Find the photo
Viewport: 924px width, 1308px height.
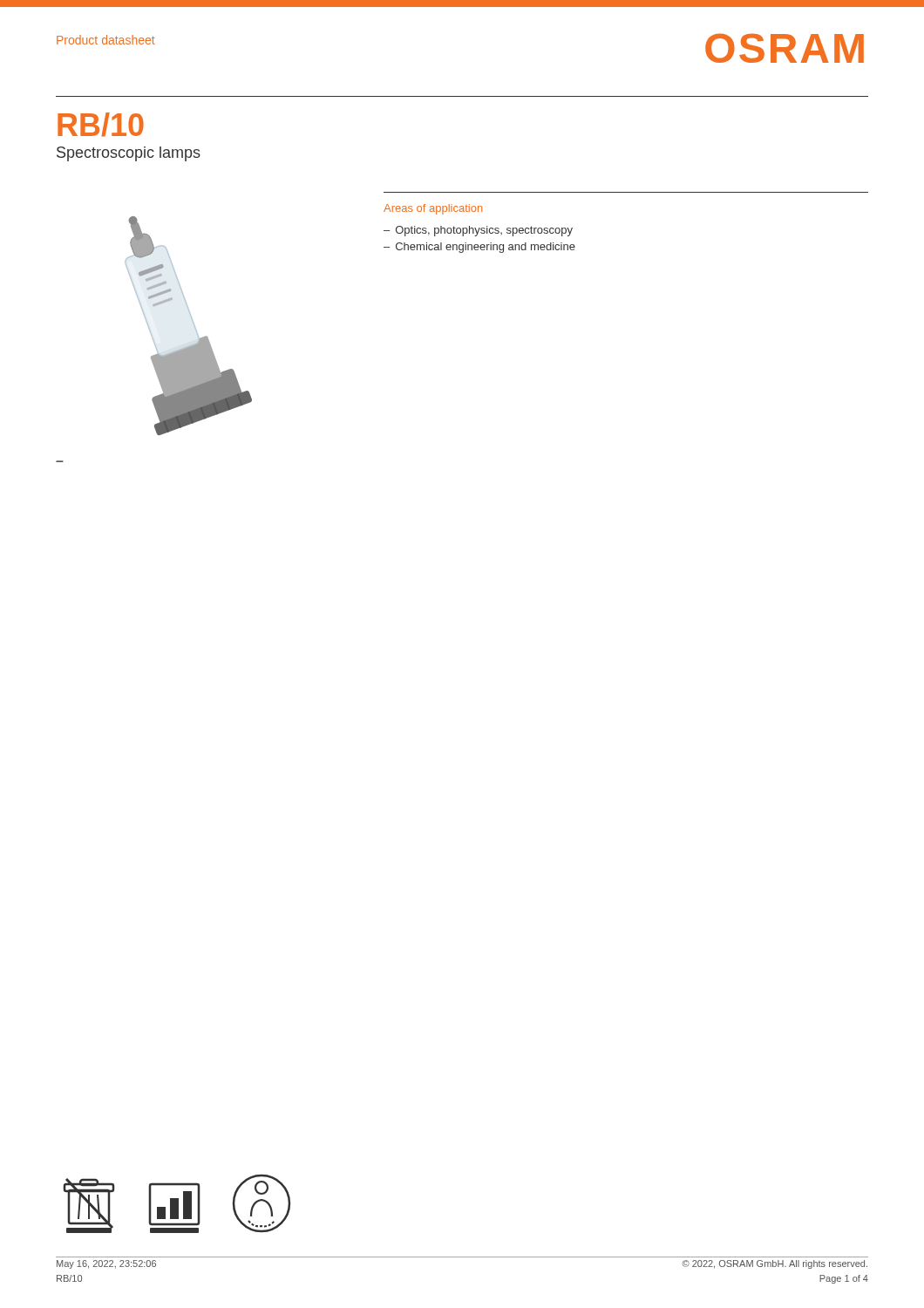[178, 318]
